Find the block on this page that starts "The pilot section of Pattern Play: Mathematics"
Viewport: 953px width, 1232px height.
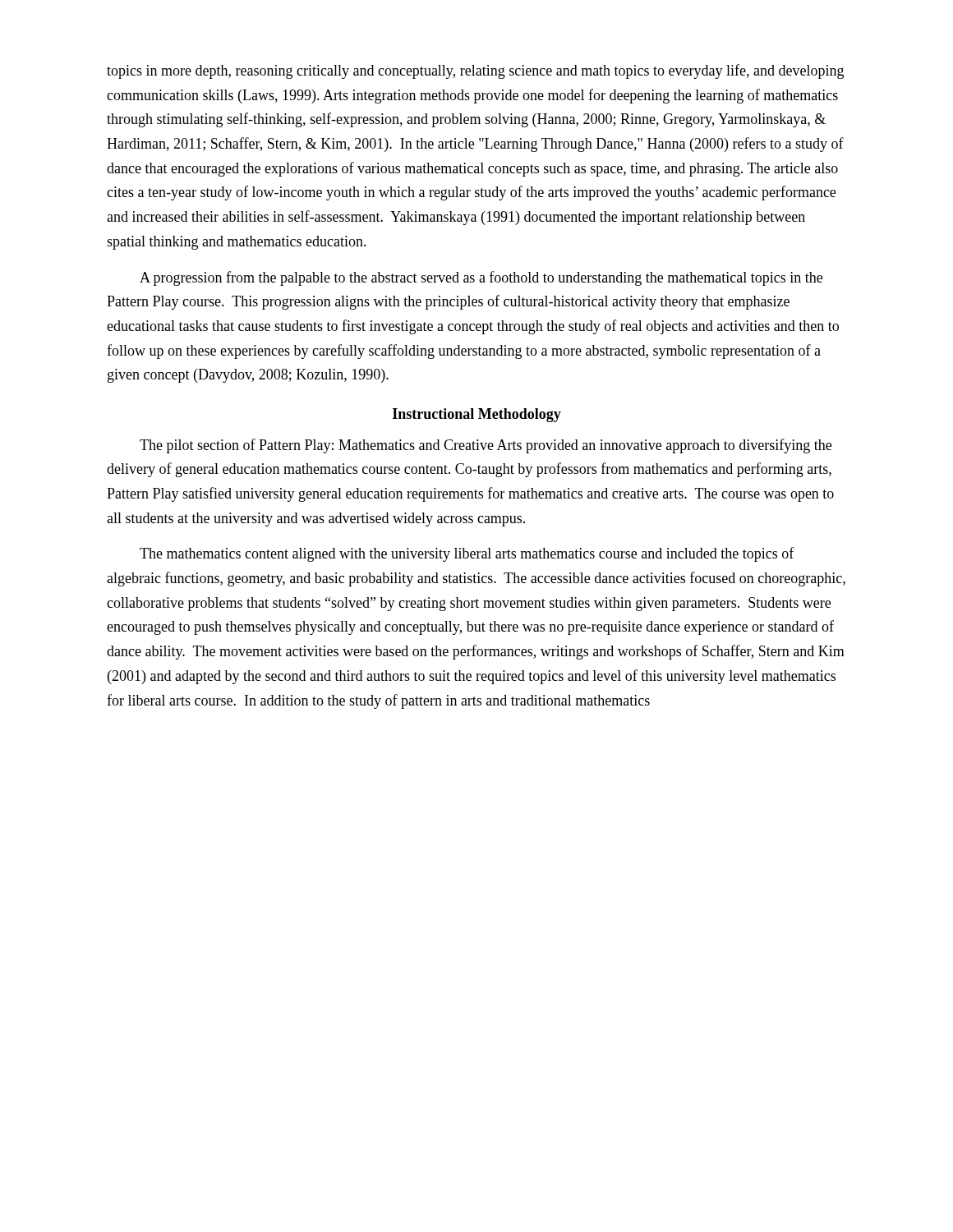tap(476, 482)
